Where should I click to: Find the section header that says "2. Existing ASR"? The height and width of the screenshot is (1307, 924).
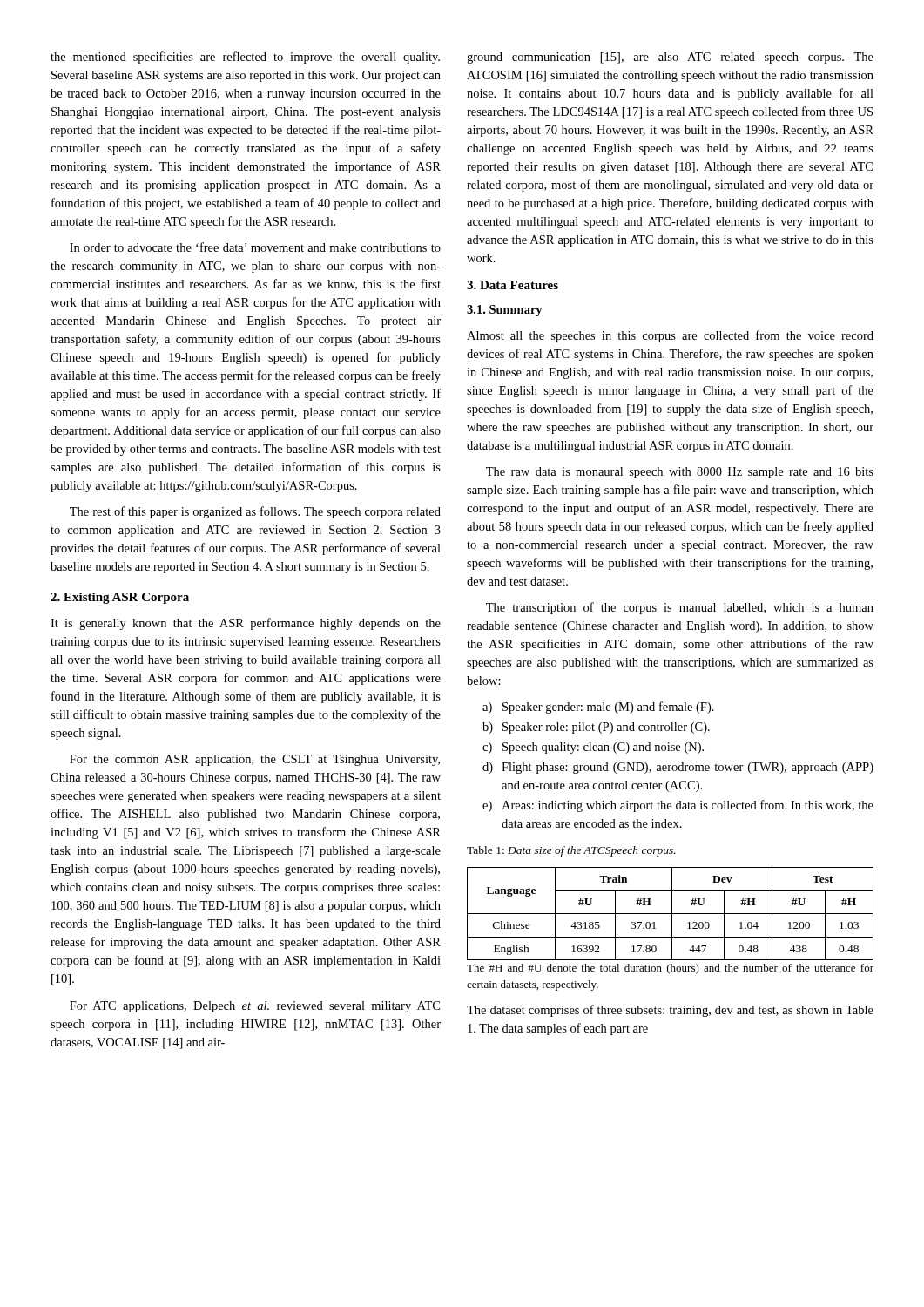pos(120,598)
